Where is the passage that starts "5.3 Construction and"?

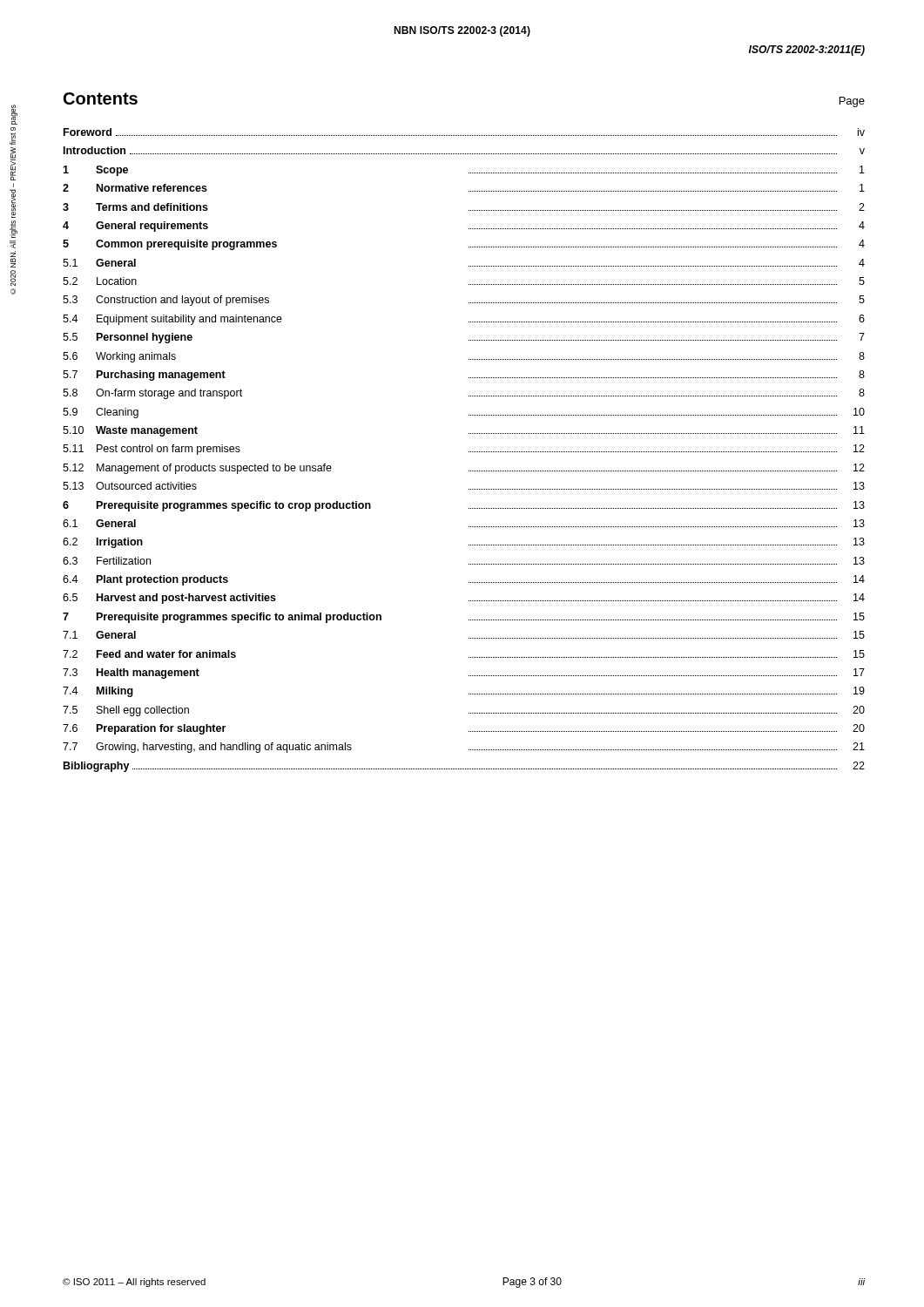pos(464,301)
